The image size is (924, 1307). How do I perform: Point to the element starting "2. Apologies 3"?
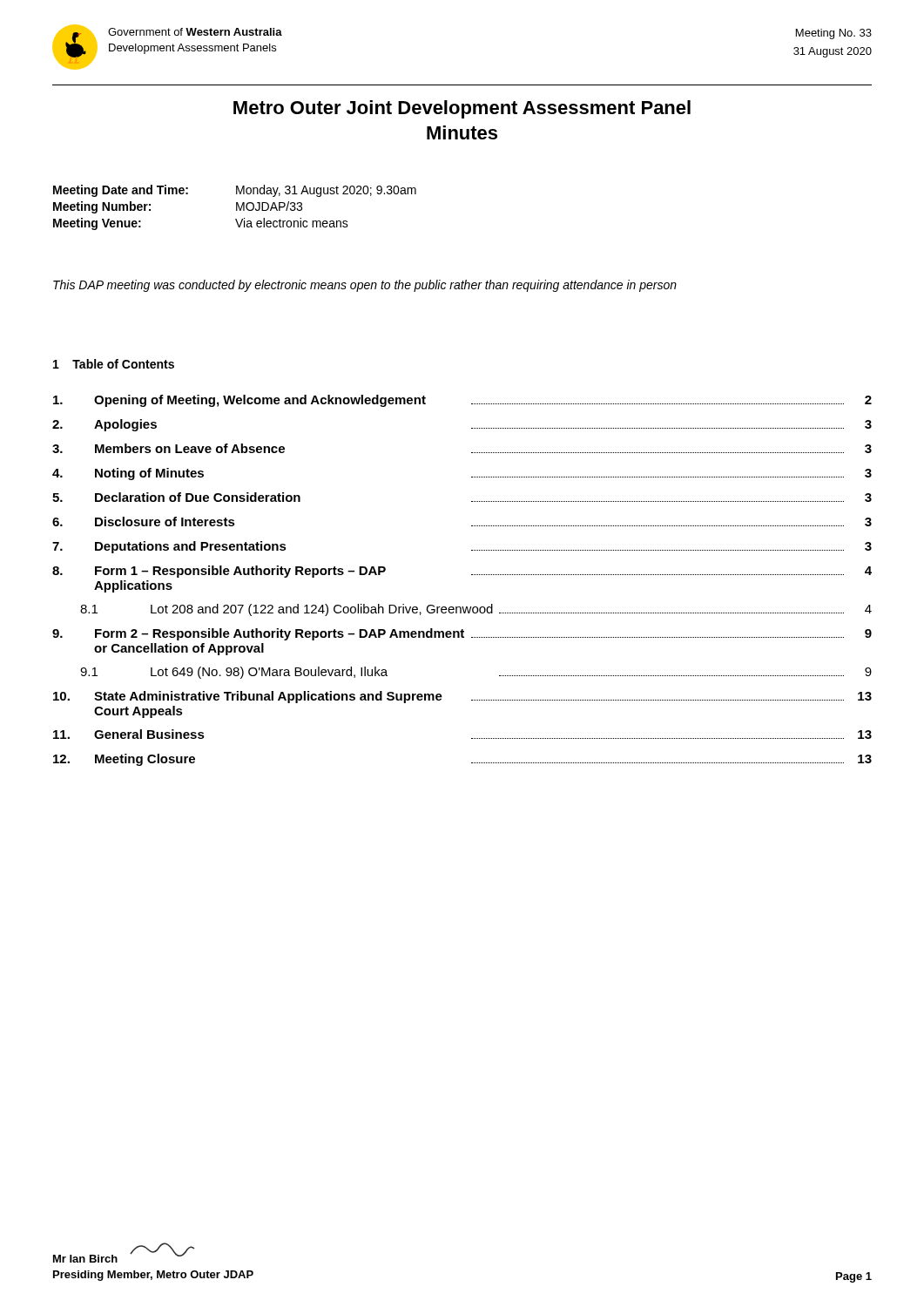click(x=462, y=424)
